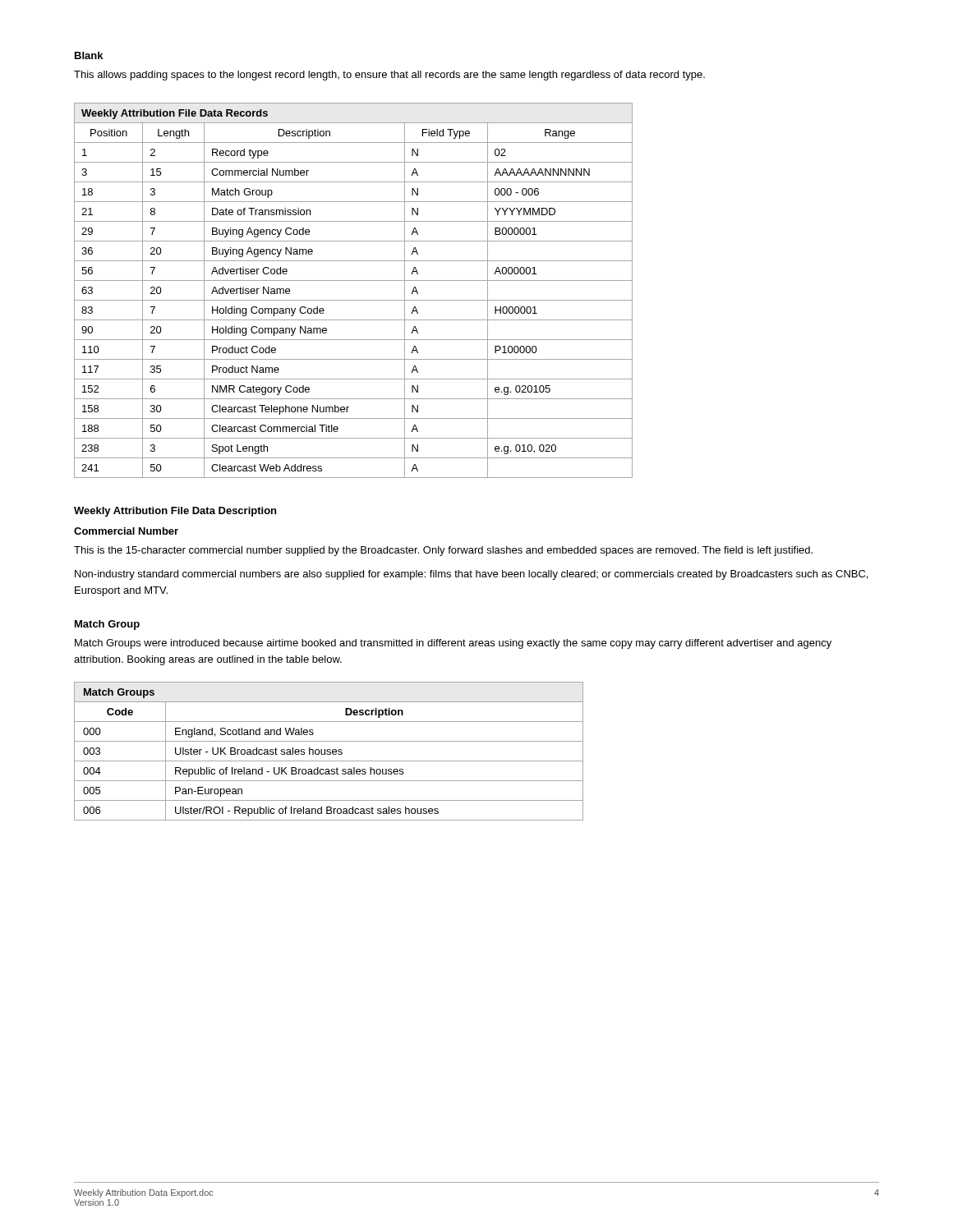Point to the text starting "Weekly Attribution File Data Description"
This screenshot has width=953, height=1232.
175,510
